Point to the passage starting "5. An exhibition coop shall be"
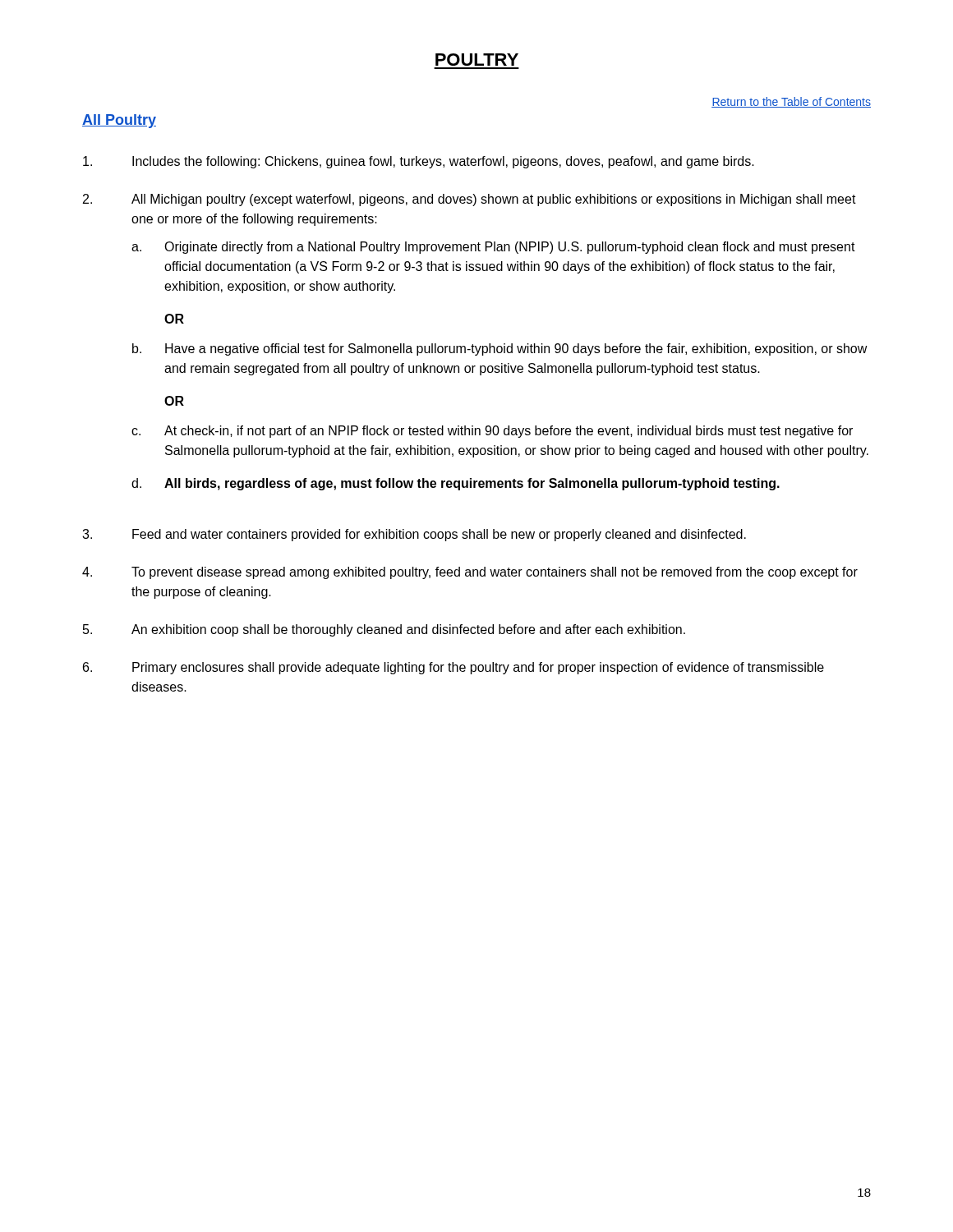953x1232 pixels. point(476,630)
